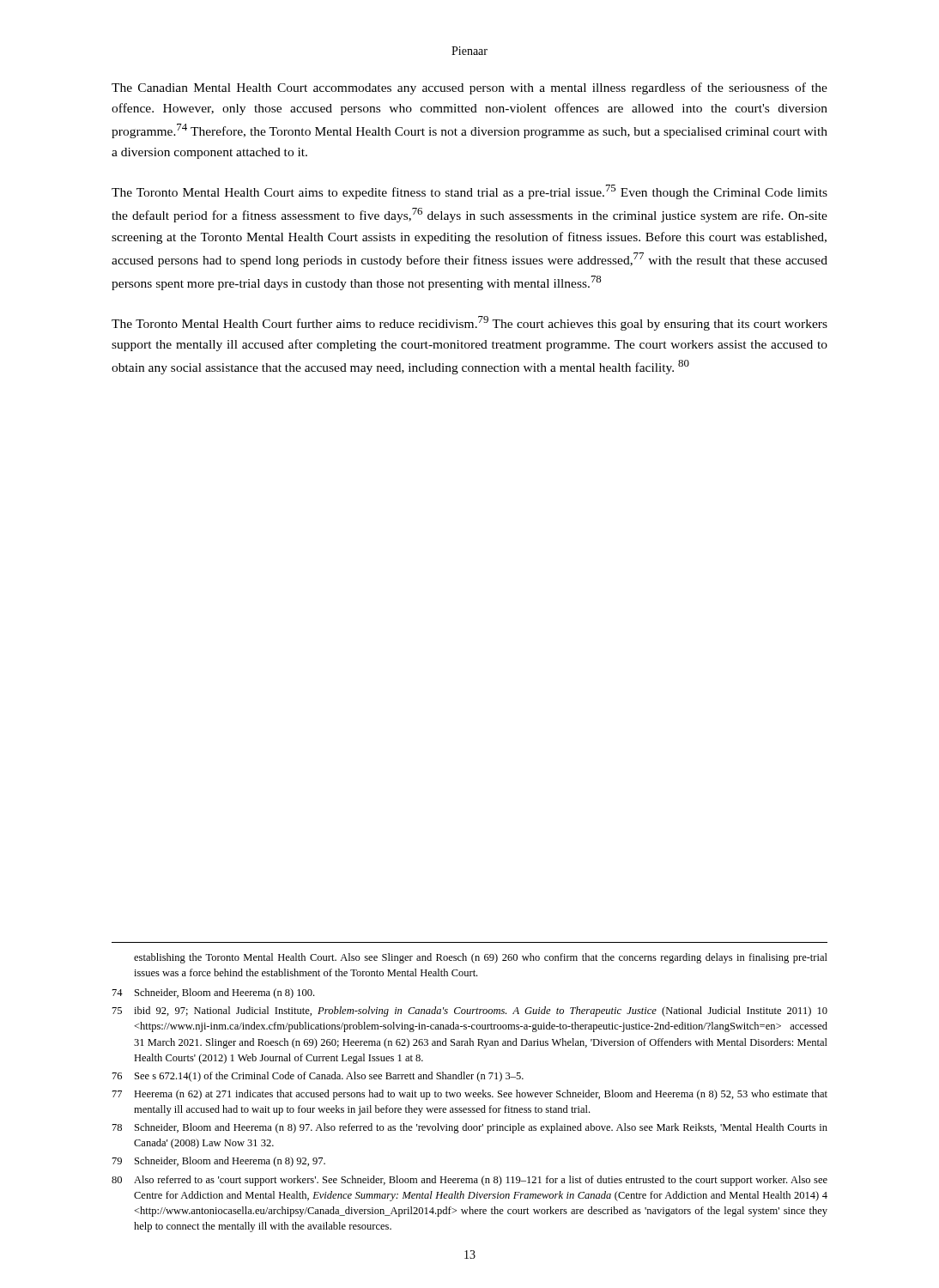This screenshot has height=1288, width=939.
Task: Find the footnote that says "79 Schneider, Bloom and Heerema (n"
Action: pos(219,1162)
